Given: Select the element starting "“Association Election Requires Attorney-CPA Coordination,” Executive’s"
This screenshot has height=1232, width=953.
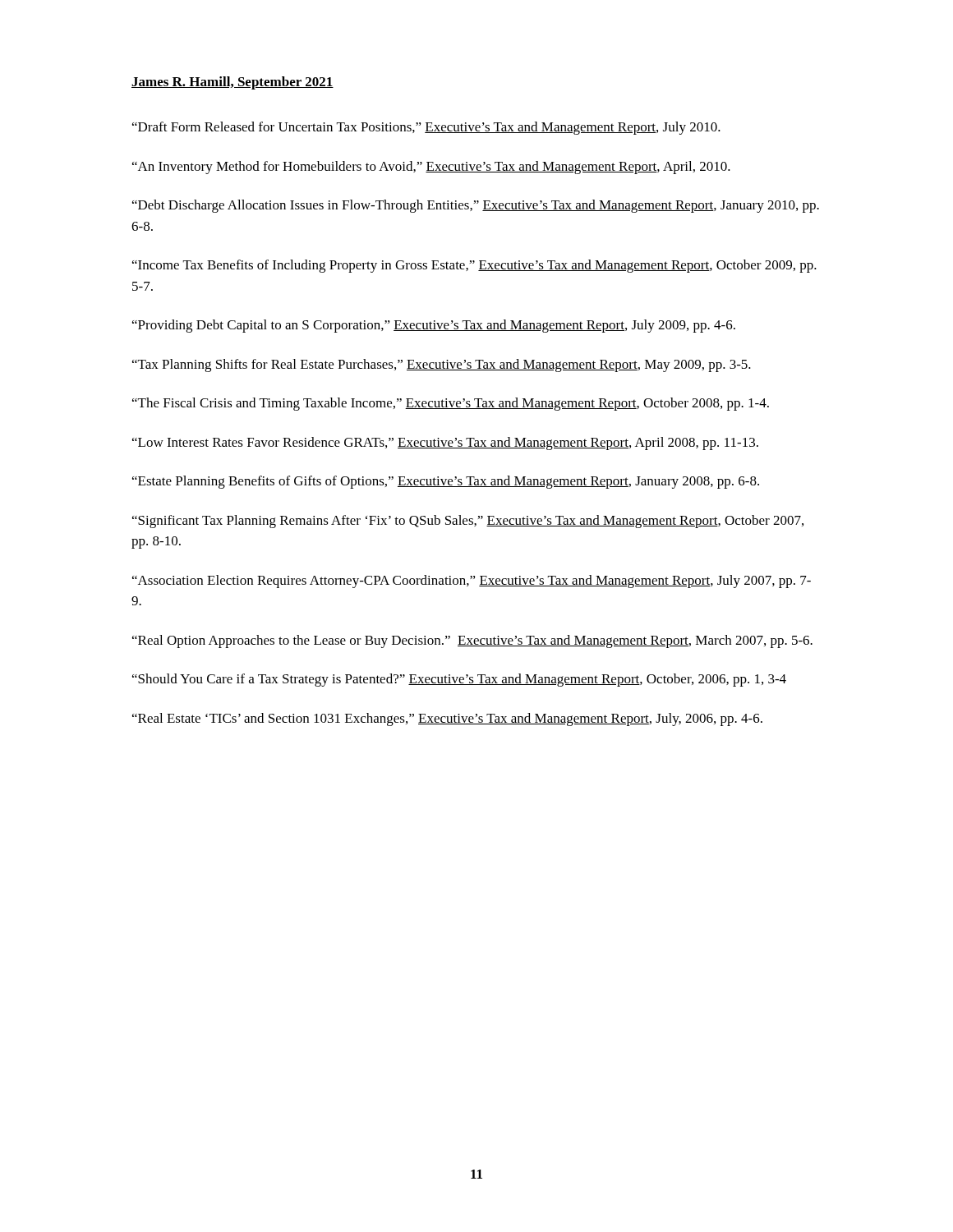Looking at the screenshot, I should (x=471, y=590).
